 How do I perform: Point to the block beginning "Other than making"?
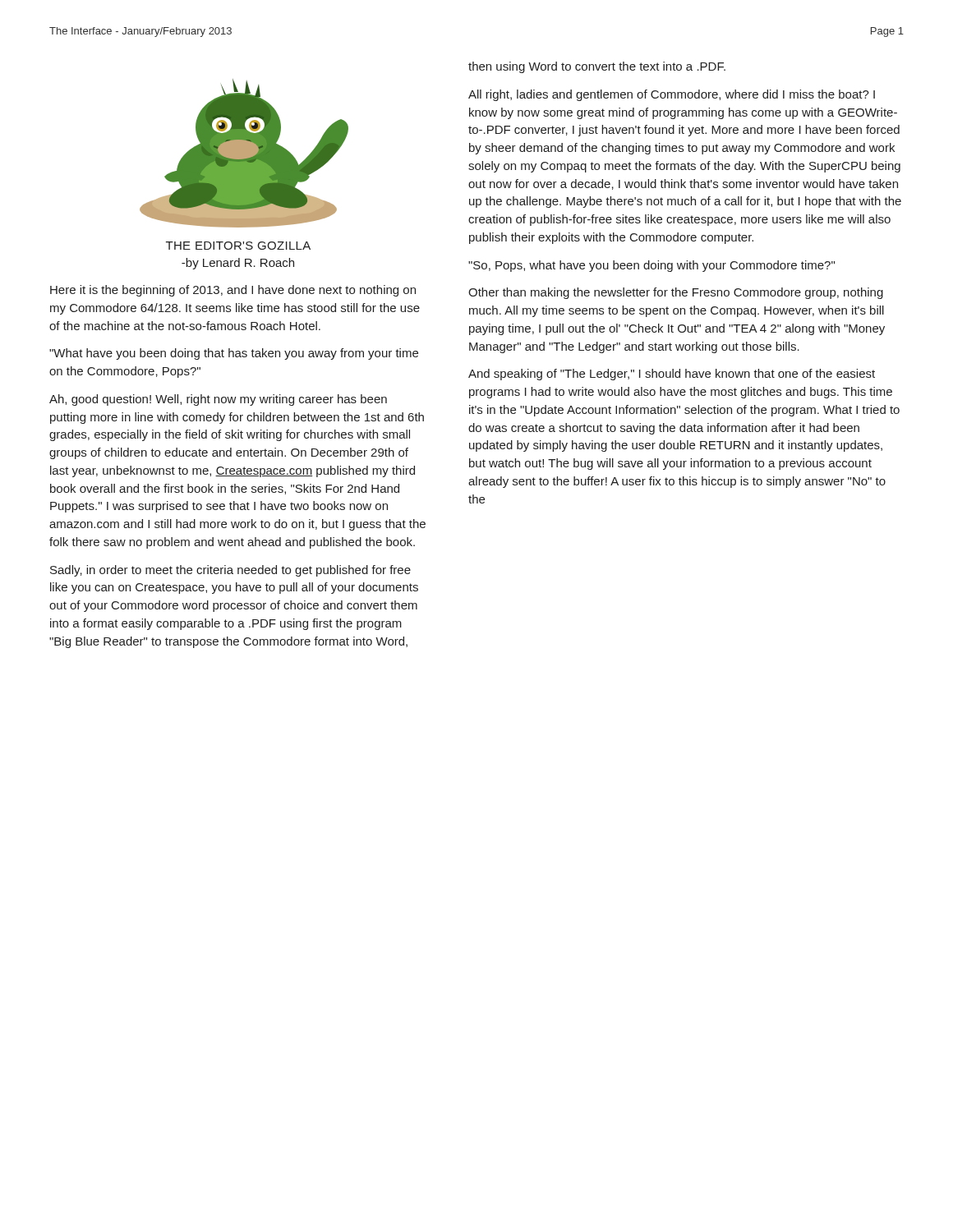tap(677, 319)
